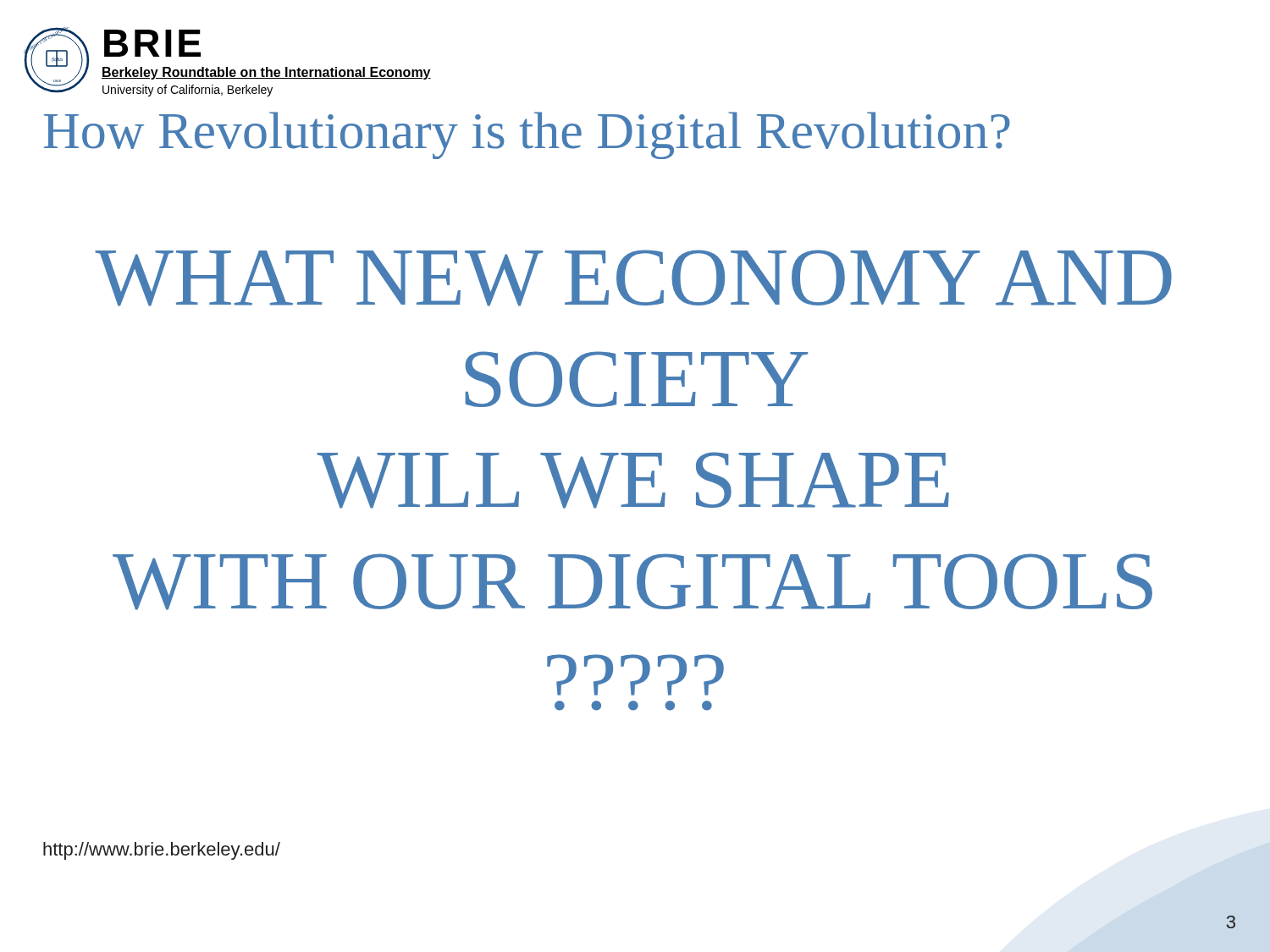The width and height of the screenshot is (1270, 952).
Task: Select the title with the text "How Revolutionary is the"
Action: coord(527,130)
